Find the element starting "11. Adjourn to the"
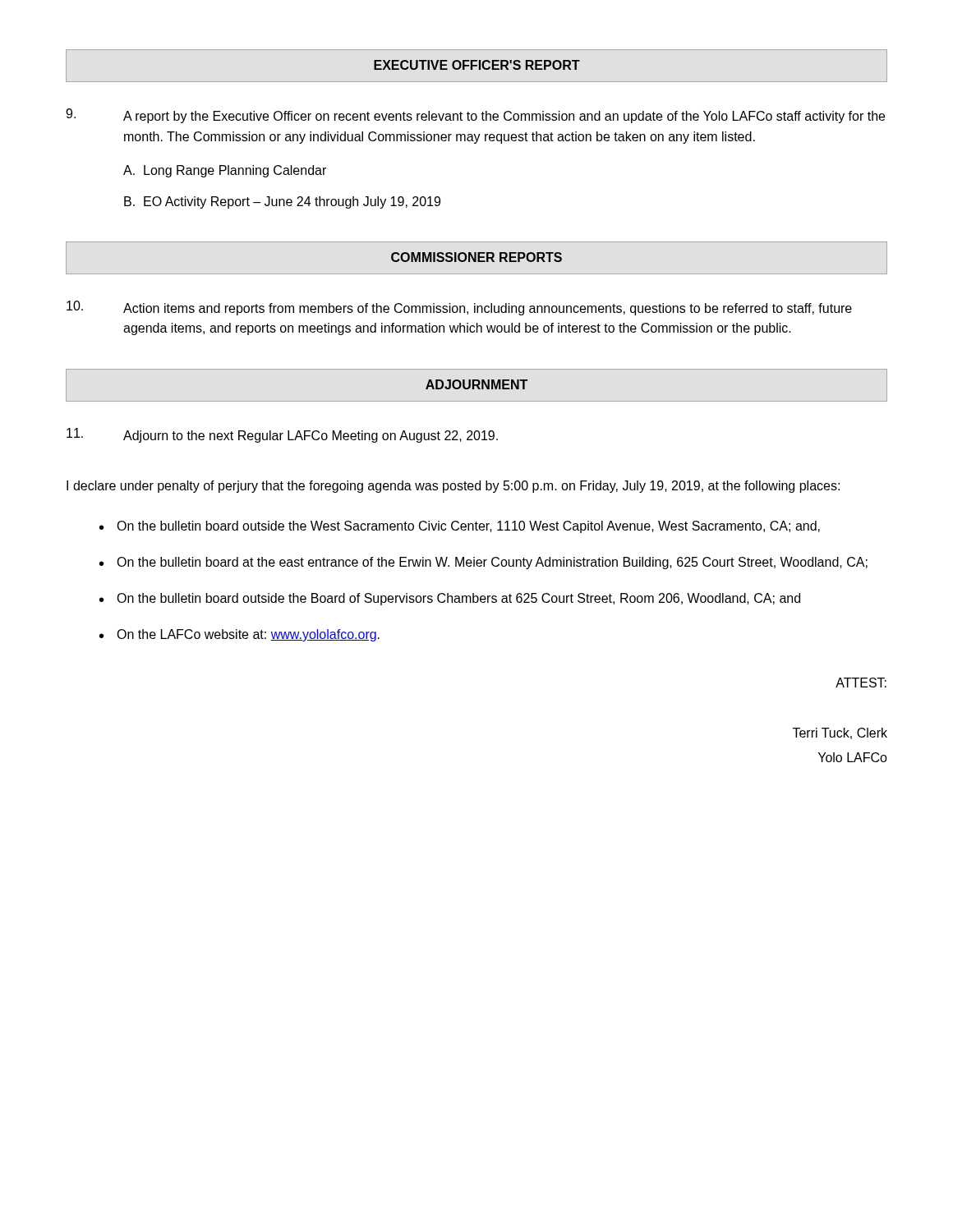953x1232 pixels. coord(476,437)
